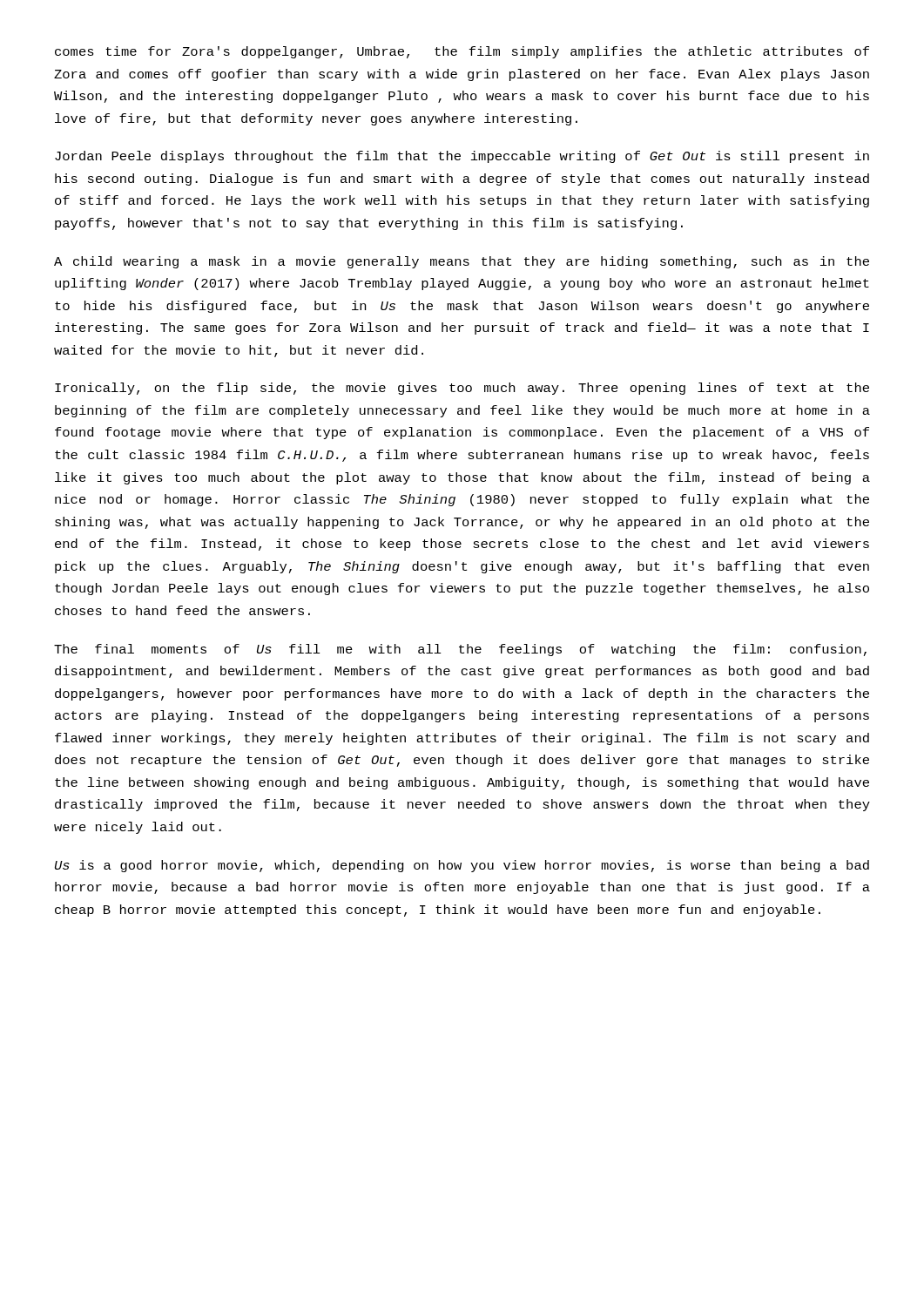Find the block on this page that starts "Us is a good horror movie, which,"
This screenshot has height=1307, width=924.
462,888
